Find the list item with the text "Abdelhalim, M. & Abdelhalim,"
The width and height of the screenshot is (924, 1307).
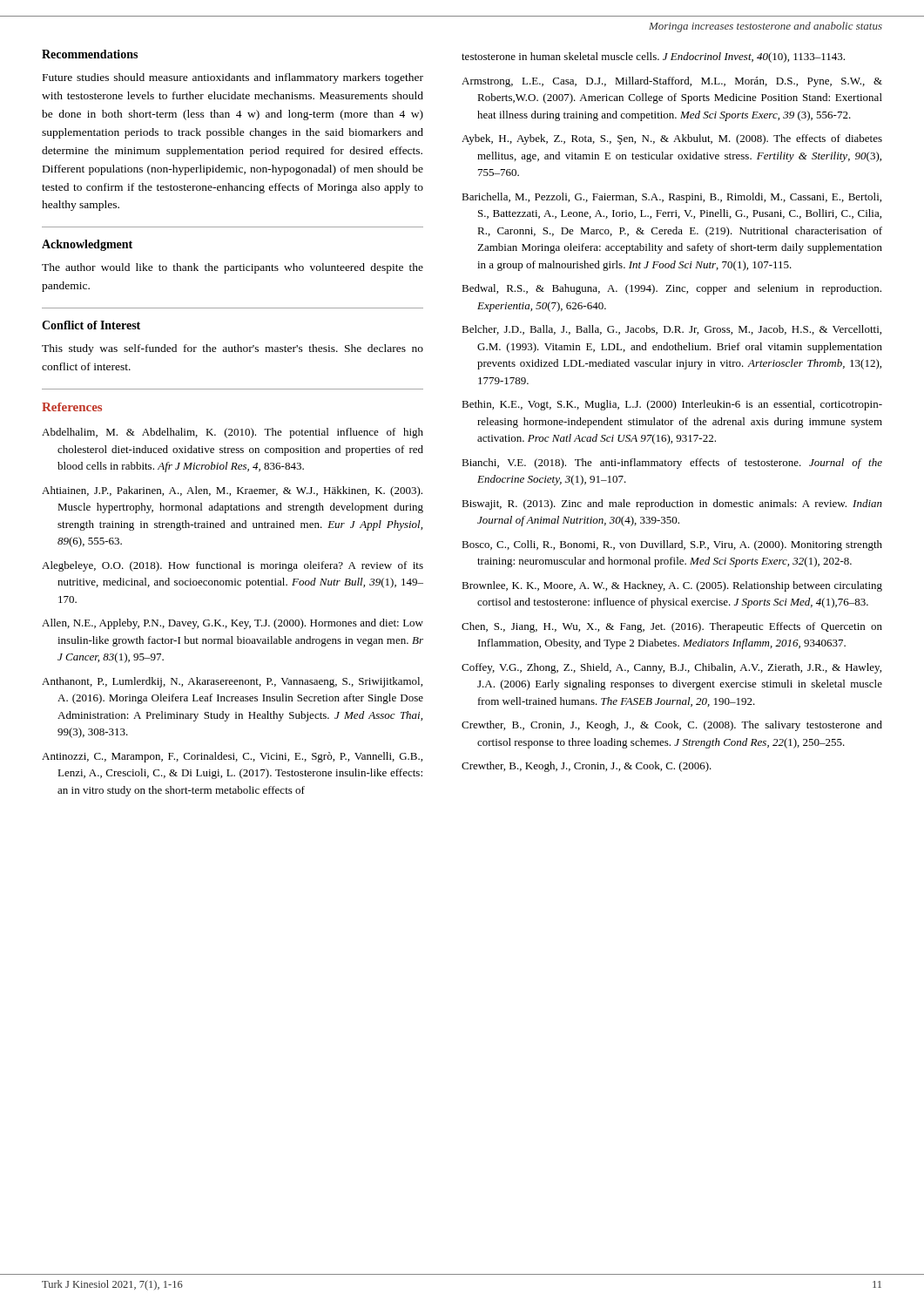[x=233, y=449]
